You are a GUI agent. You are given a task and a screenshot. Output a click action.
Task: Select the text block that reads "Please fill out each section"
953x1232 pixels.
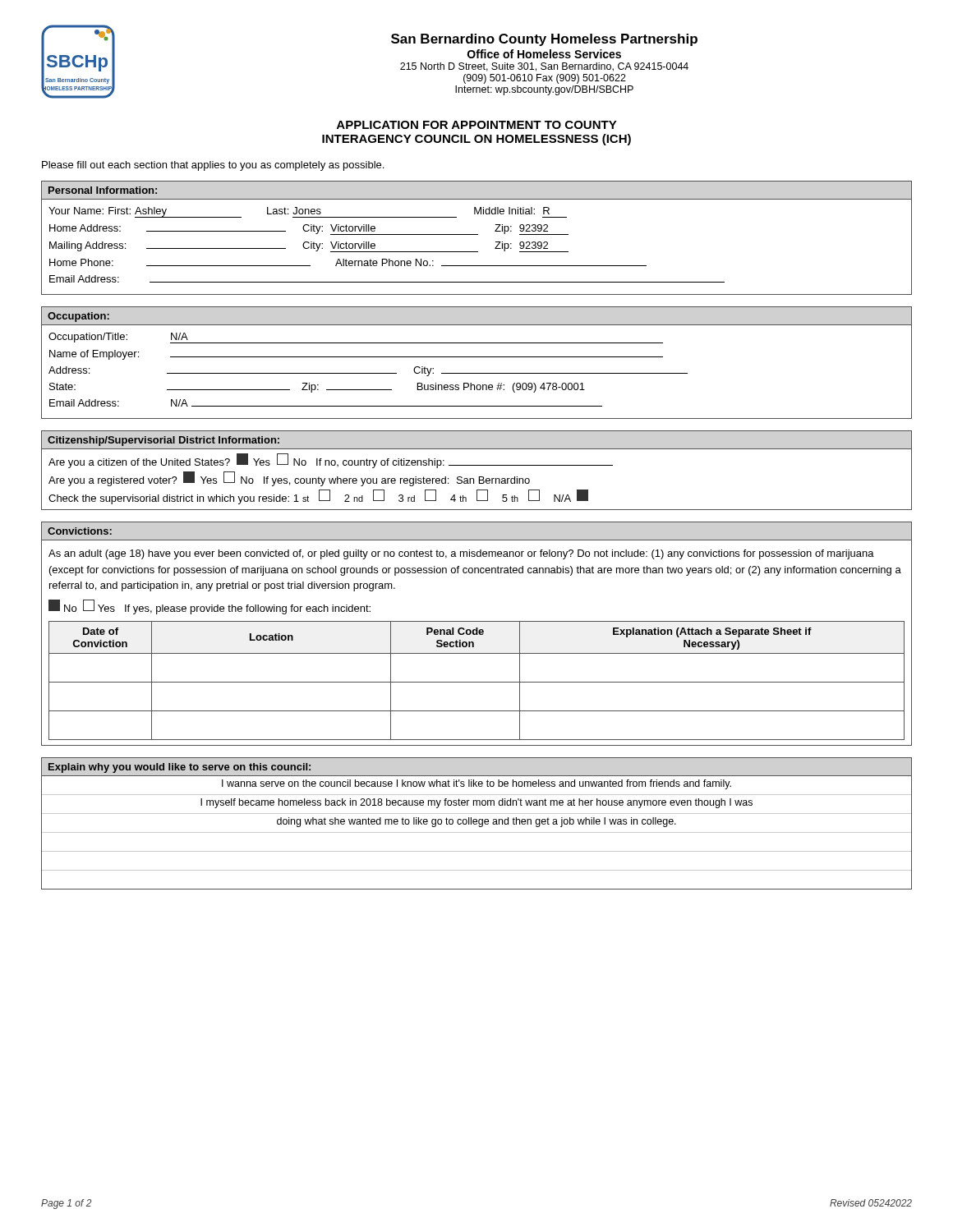click(213, 165)
